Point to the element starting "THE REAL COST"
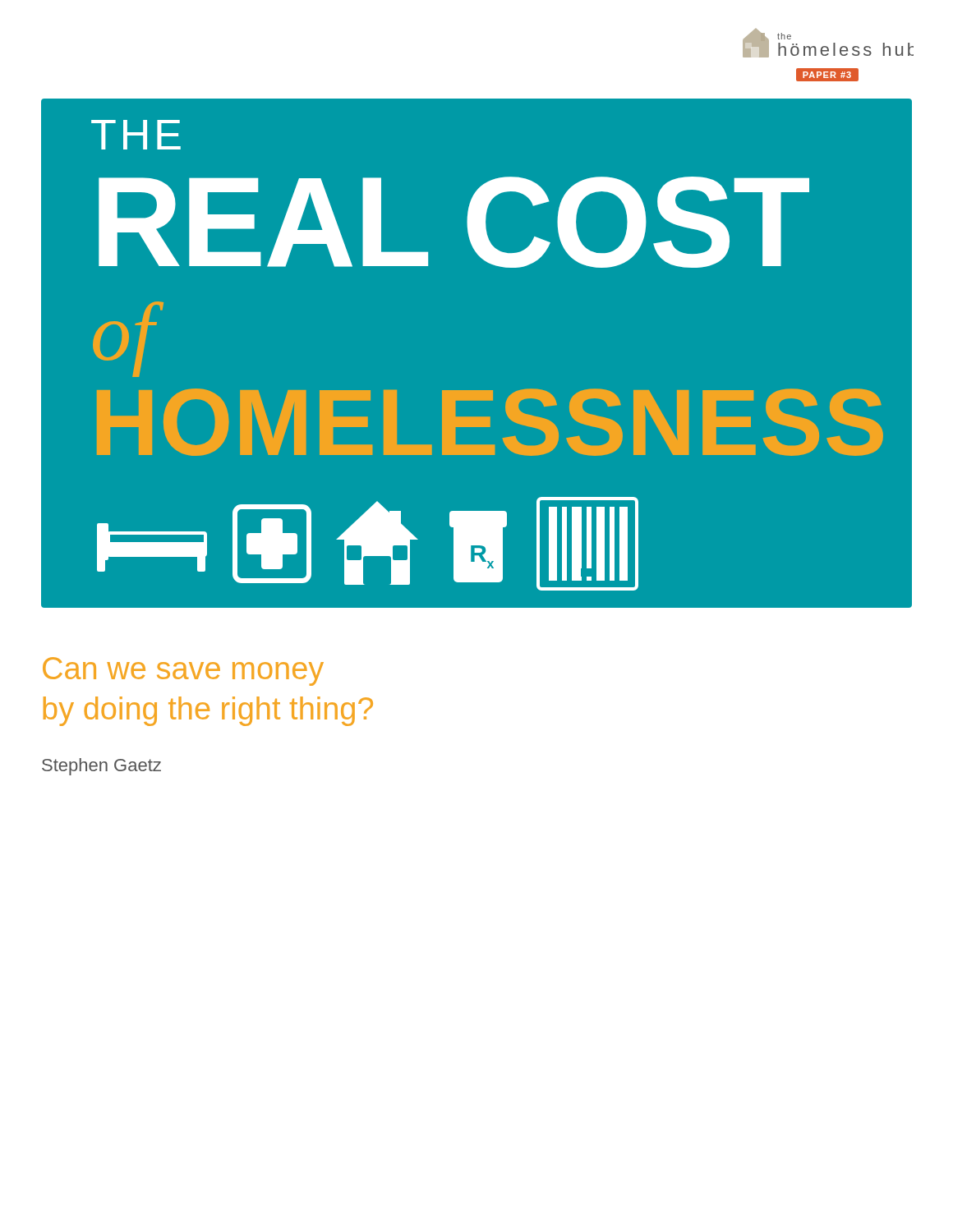Screen dimensions: 1232x953 476,292
